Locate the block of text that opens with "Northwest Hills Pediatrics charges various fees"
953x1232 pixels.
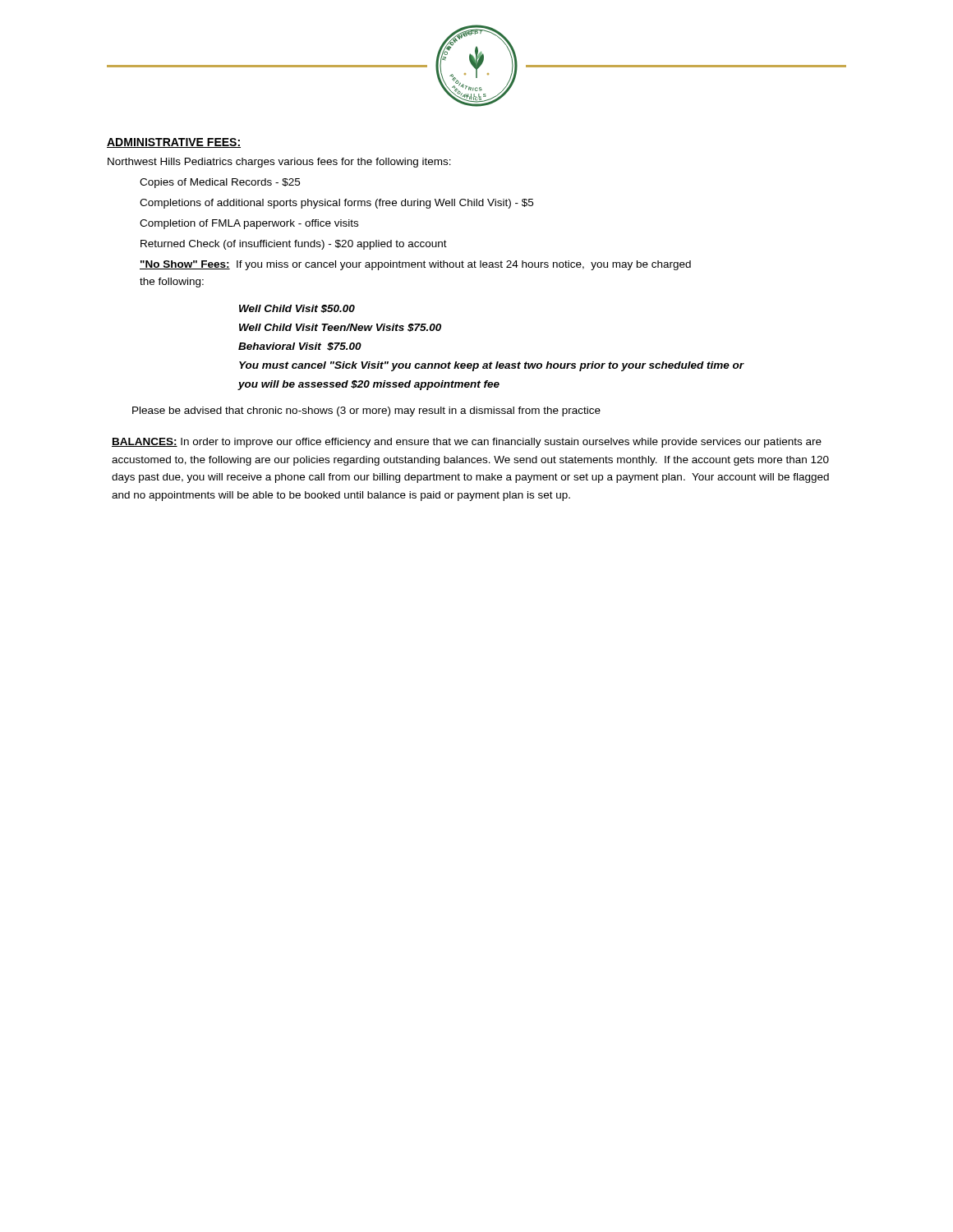pyautogui.click(x=279, y=161)
